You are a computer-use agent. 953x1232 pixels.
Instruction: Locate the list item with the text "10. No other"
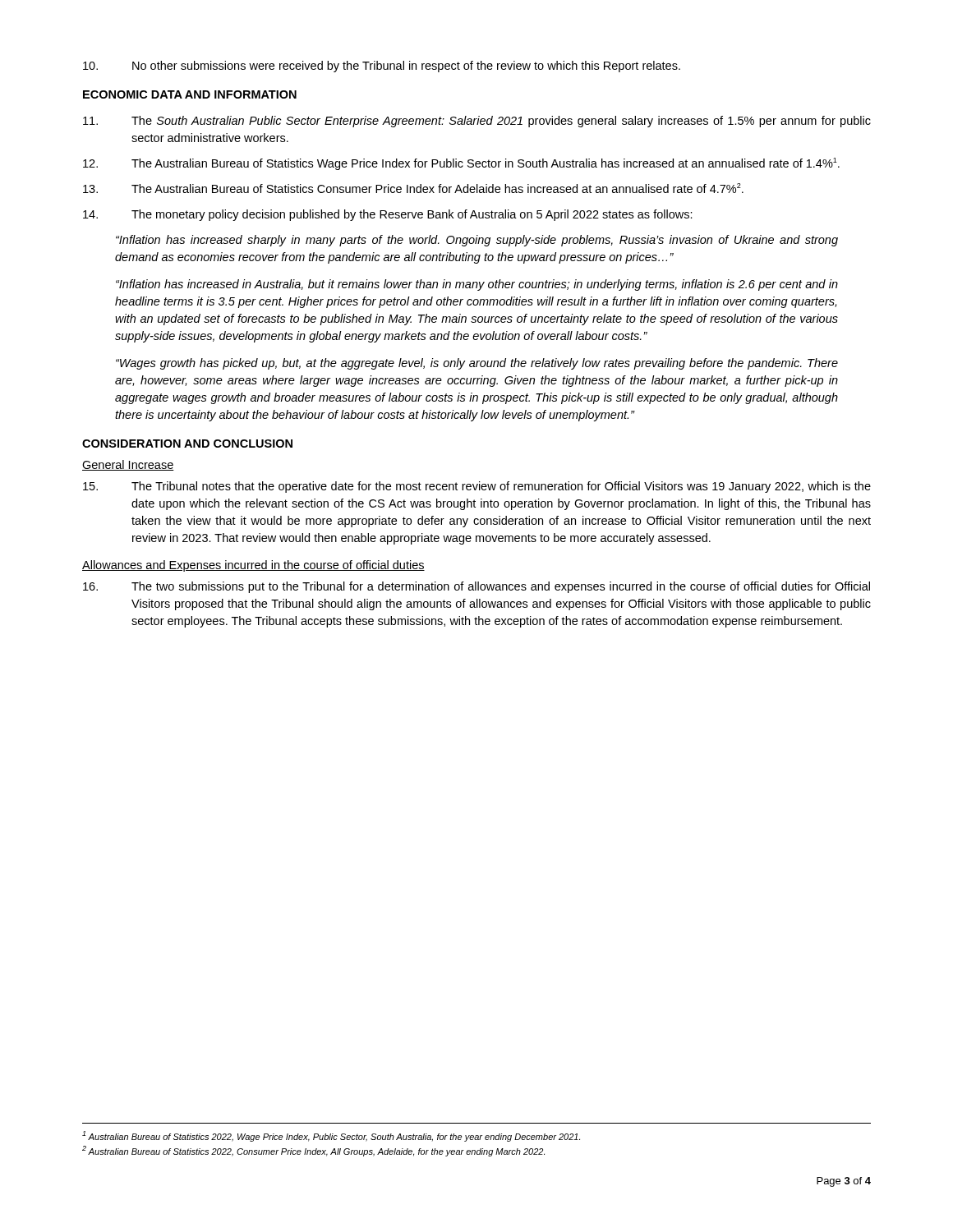coord(476,66)
